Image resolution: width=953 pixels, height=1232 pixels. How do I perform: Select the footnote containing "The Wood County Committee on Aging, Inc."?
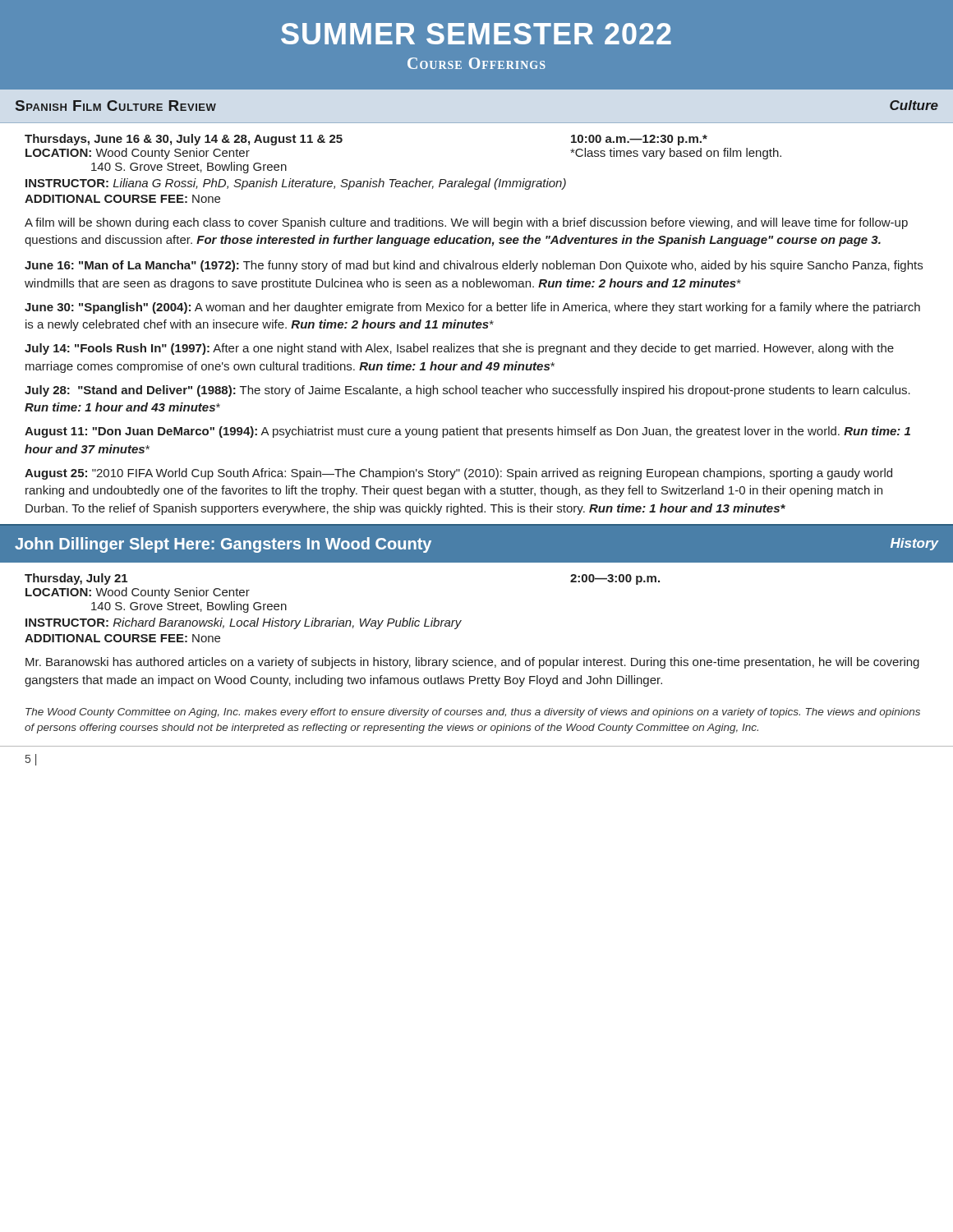[x=473, y=720]
